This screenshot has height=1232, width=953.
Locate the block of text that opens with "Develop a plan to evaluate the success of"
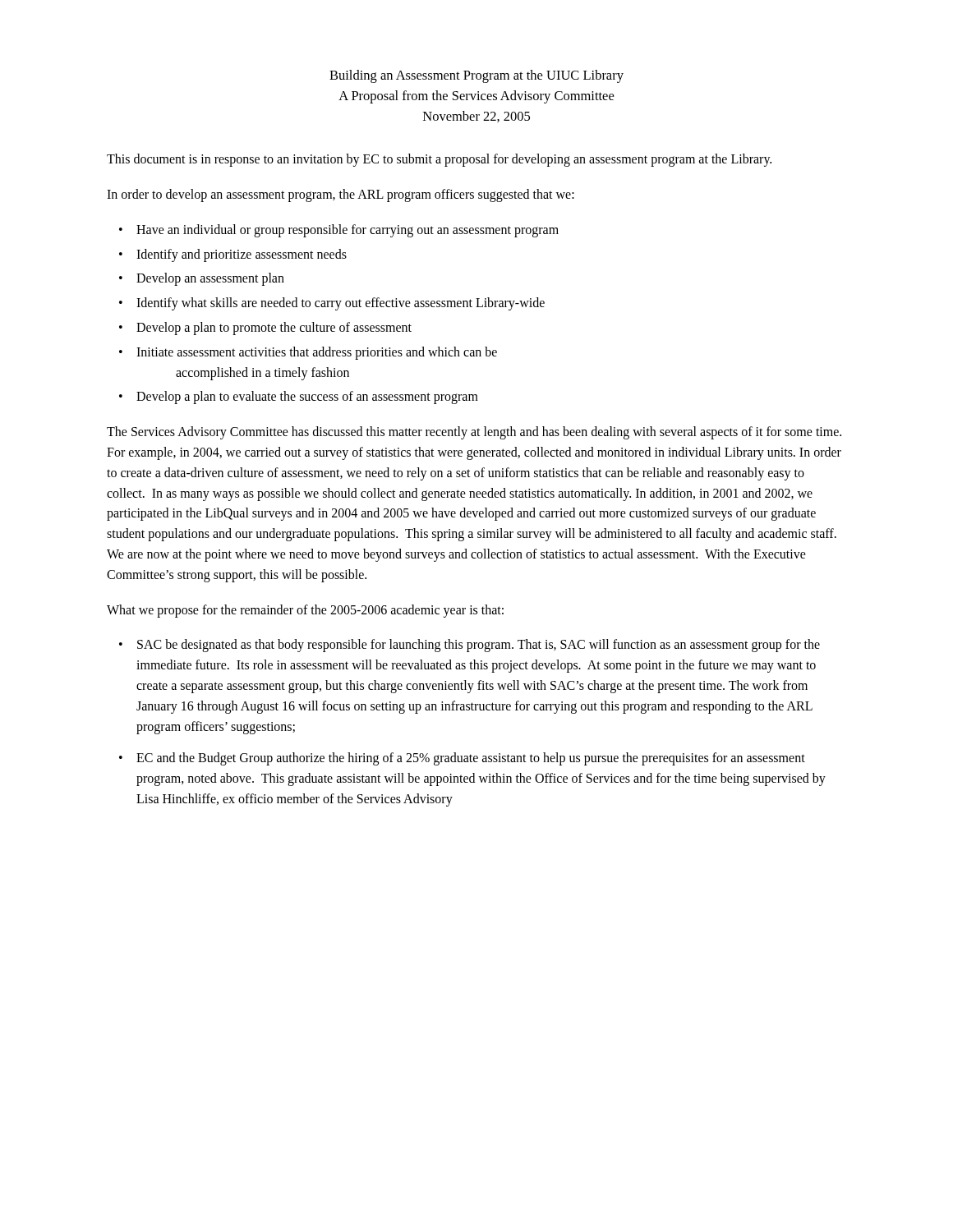pyautogui.click(x=307, y=397)
